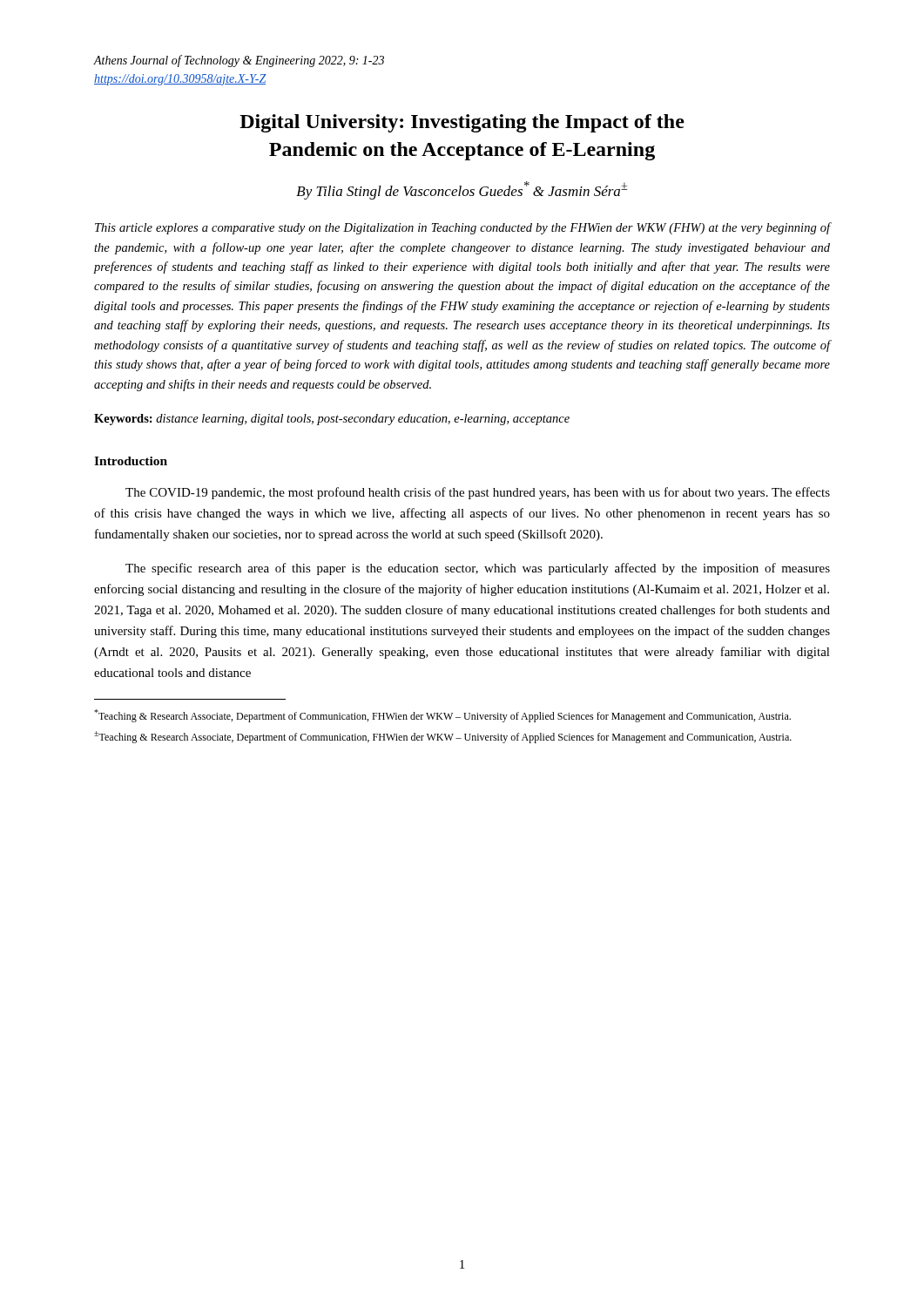
Task: Click on the text starting "Keywords: distance learning, digital tools,"
Action: 332,418
